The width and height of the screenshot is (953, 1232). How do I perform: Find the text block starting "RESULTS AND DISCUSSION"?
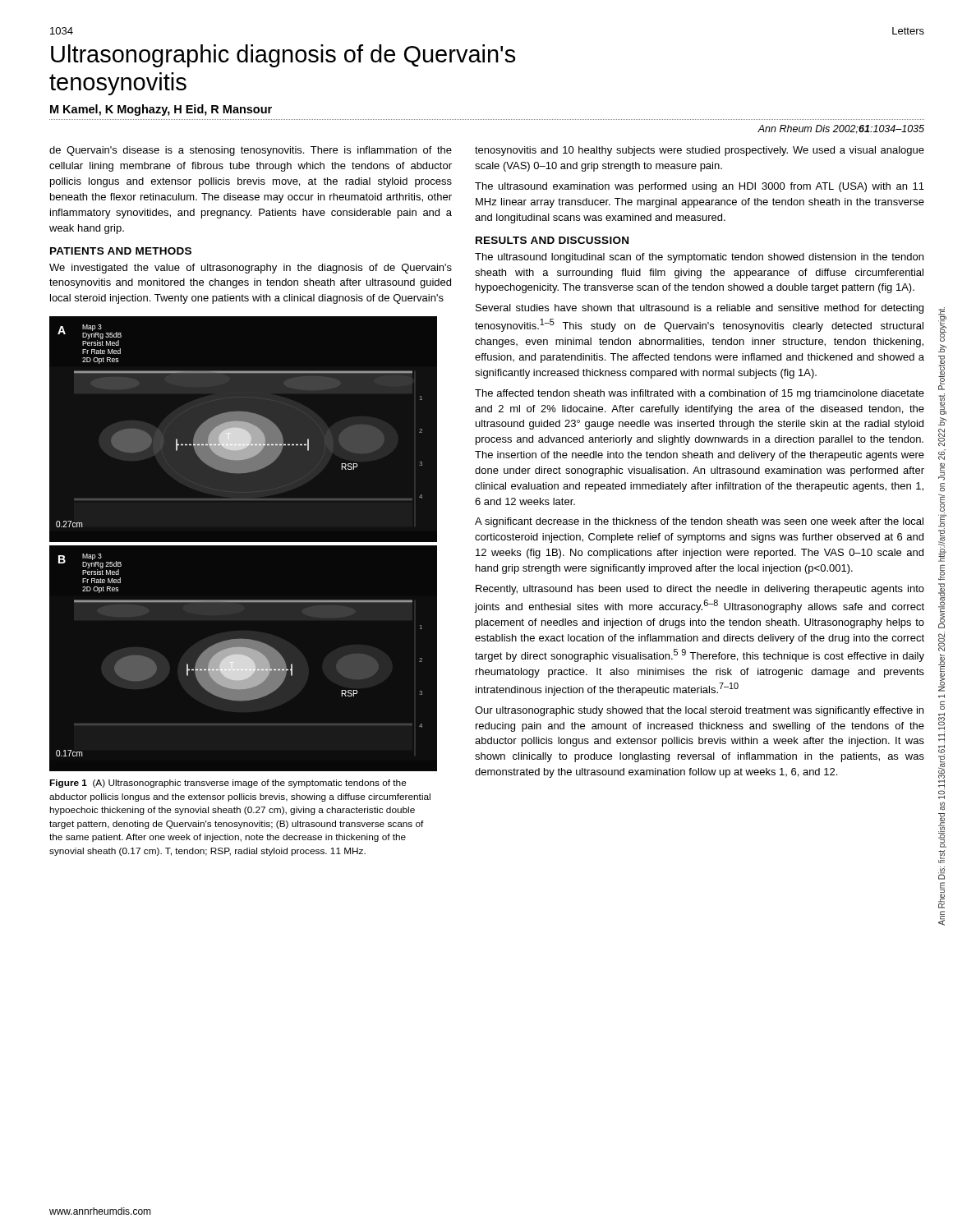pyautogui.click(x=552, y=240)
